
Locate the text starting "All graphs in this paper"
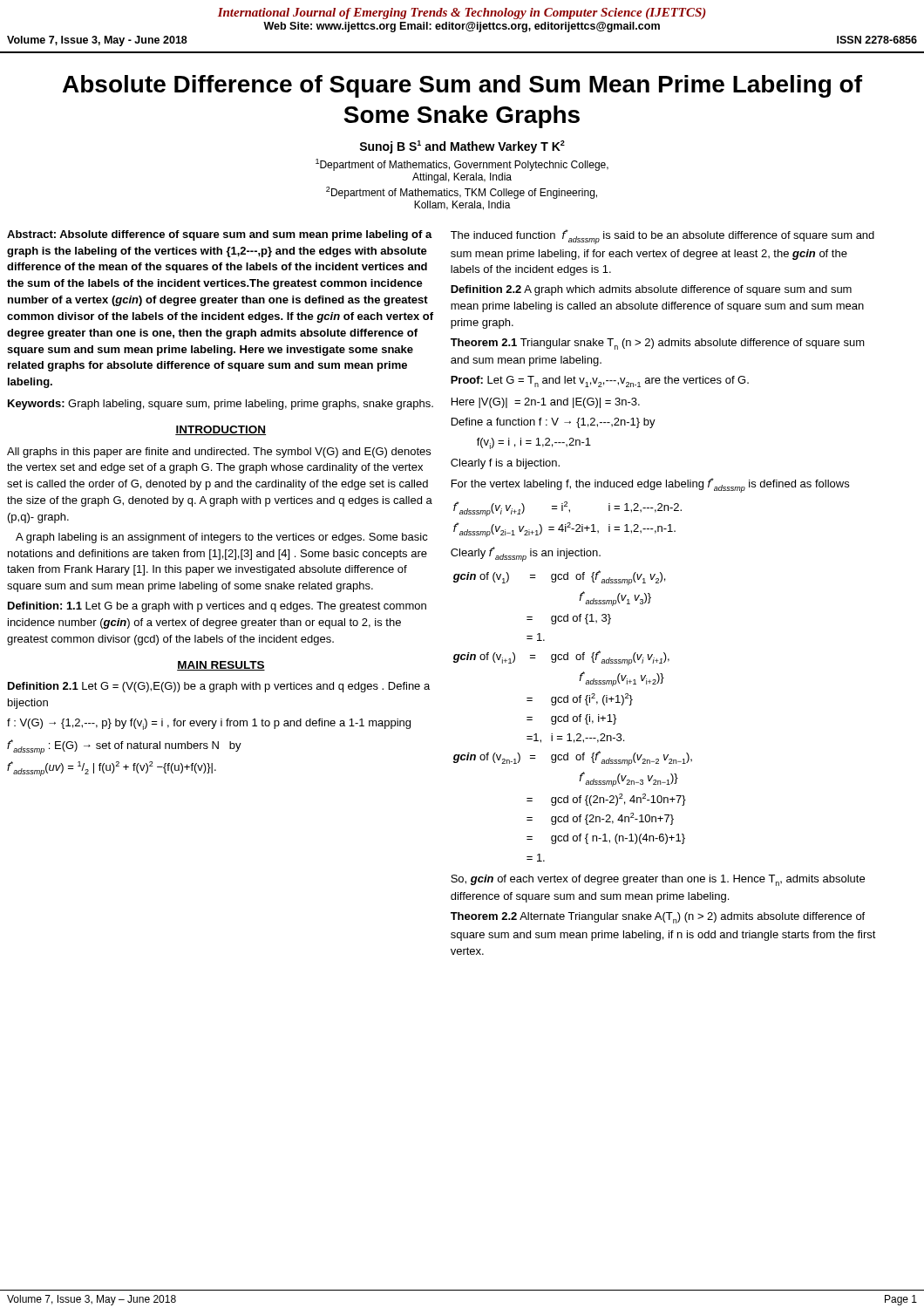(221, 546)
